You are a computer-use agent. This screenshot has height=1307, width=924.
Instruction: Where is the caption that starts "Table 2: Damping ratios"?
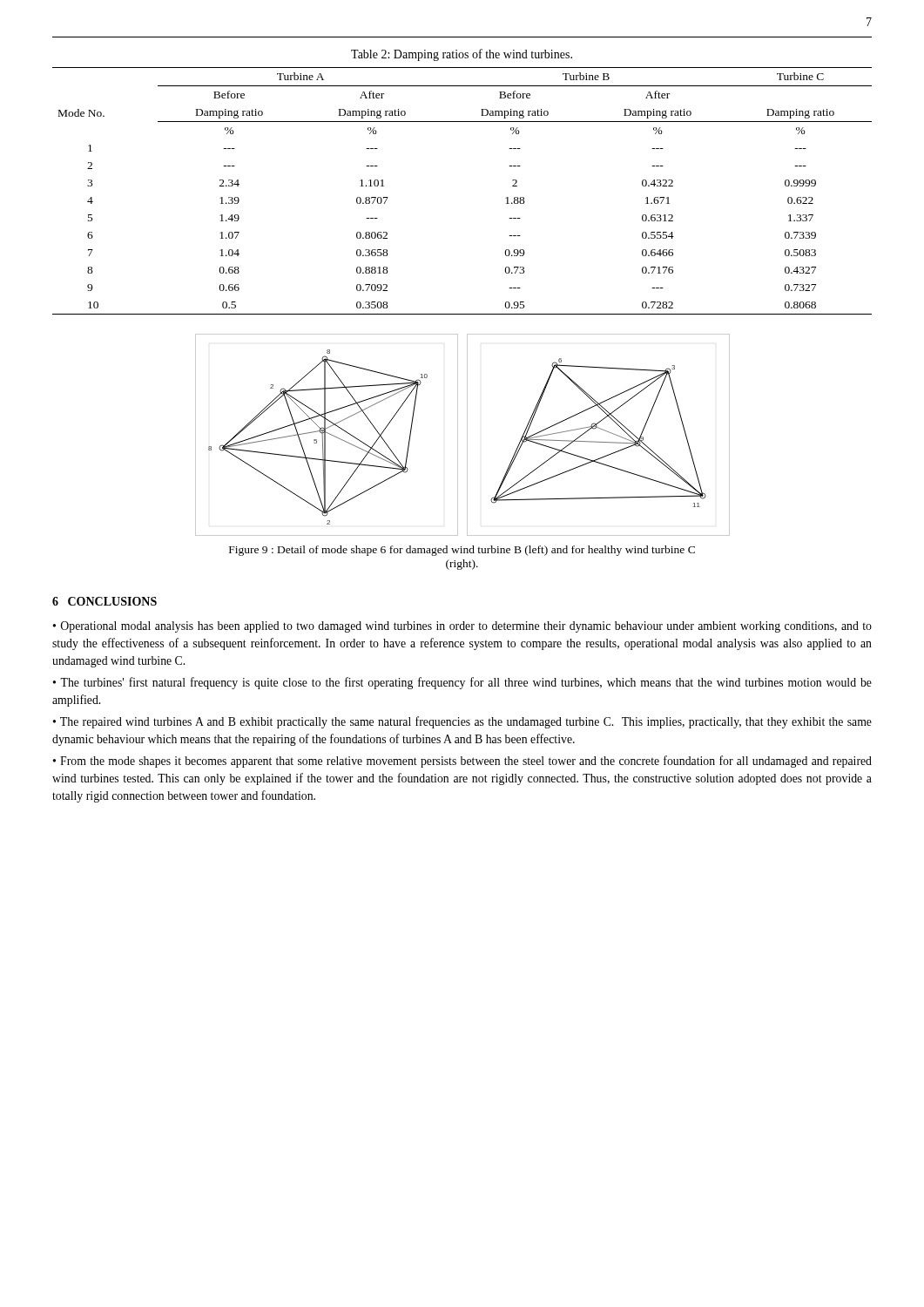click(462, 55)
